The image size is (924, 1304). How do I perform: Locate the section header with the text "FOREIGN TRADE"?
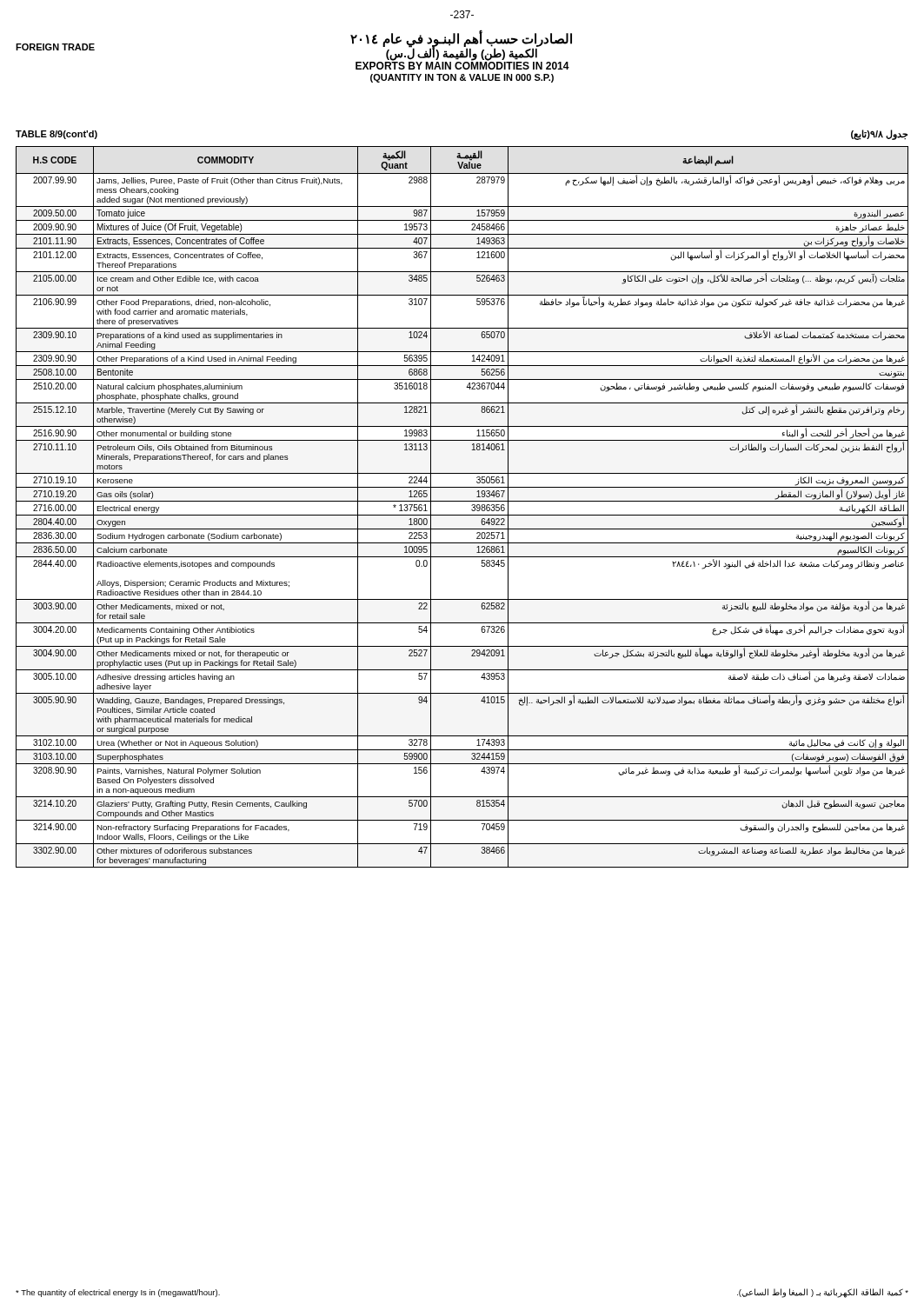(x=55, y=47)
